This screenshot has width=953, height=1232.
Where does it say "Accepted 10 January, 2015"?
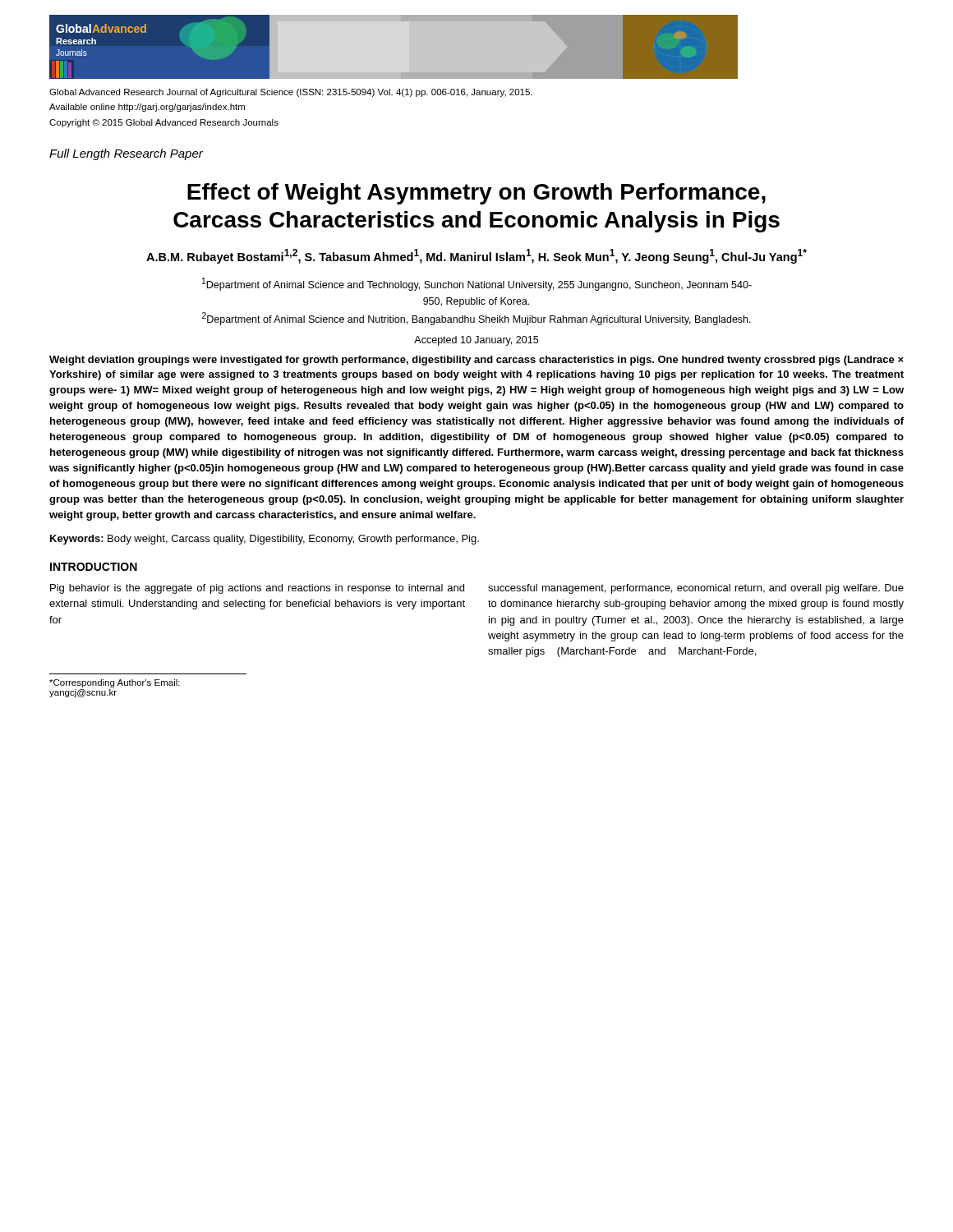coord(476,340)
